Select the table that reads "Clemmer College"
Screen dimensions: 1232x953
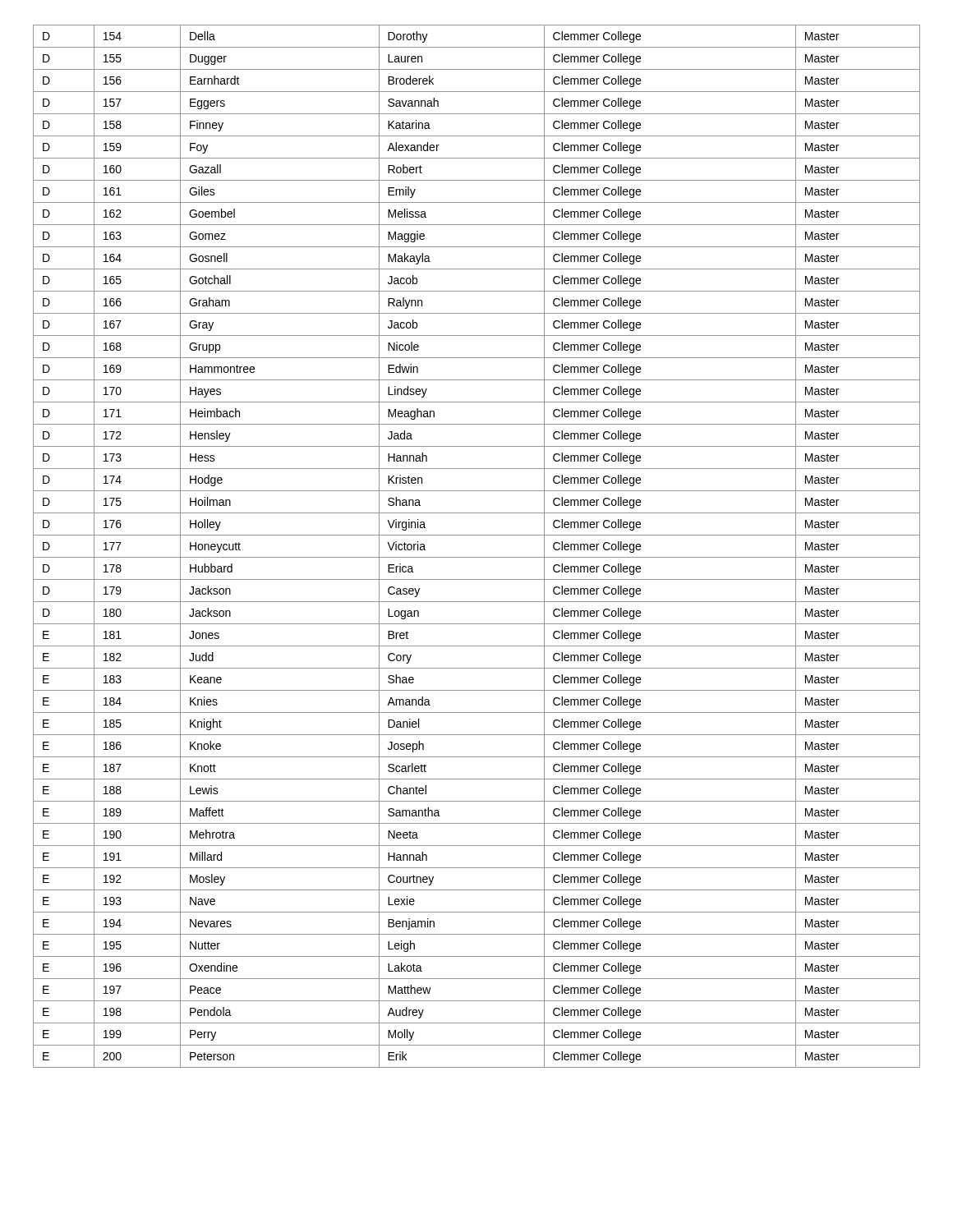pos(476,546)
